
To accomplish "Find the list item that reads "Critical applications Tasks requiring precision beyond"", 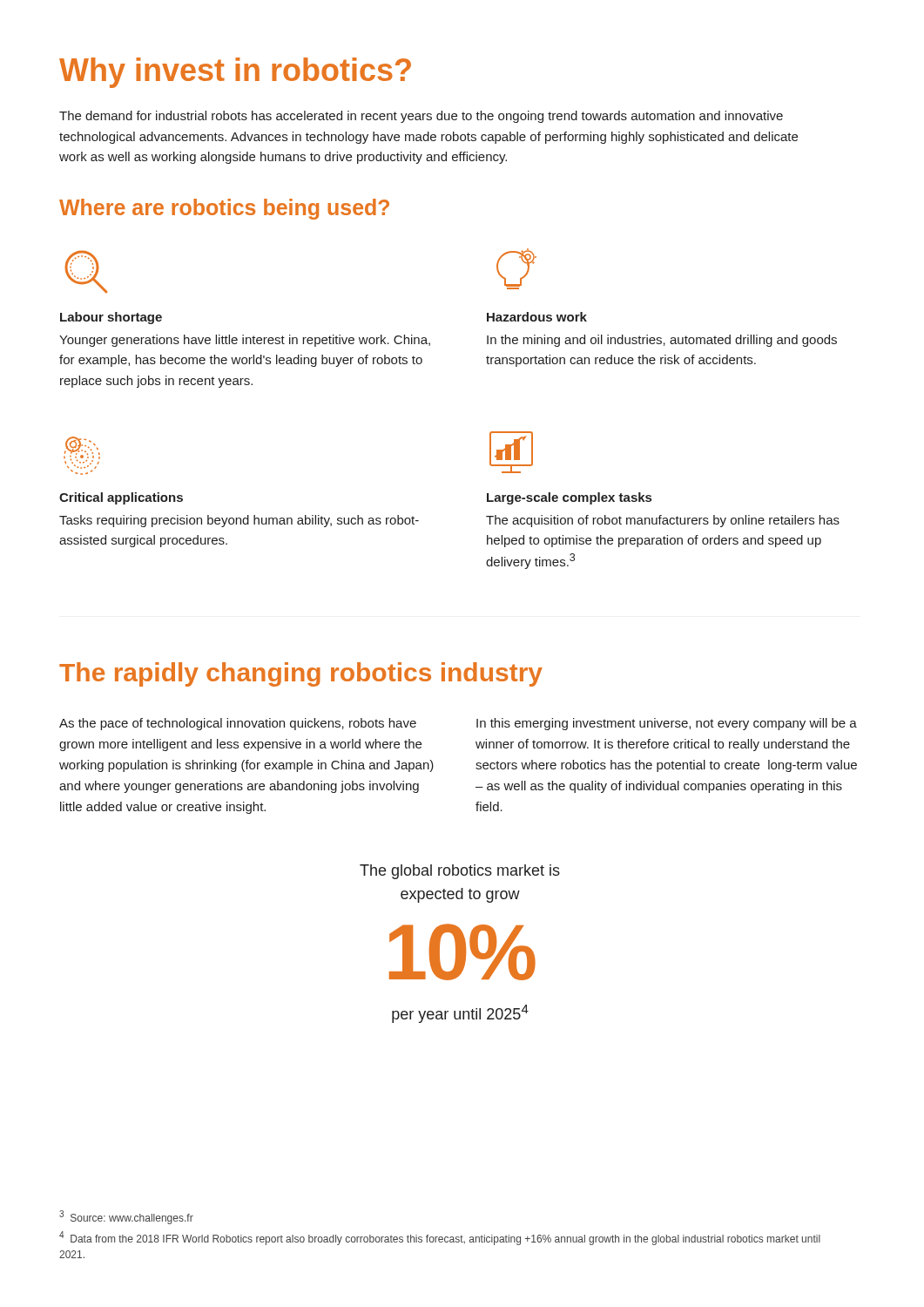I will (246, 520).
